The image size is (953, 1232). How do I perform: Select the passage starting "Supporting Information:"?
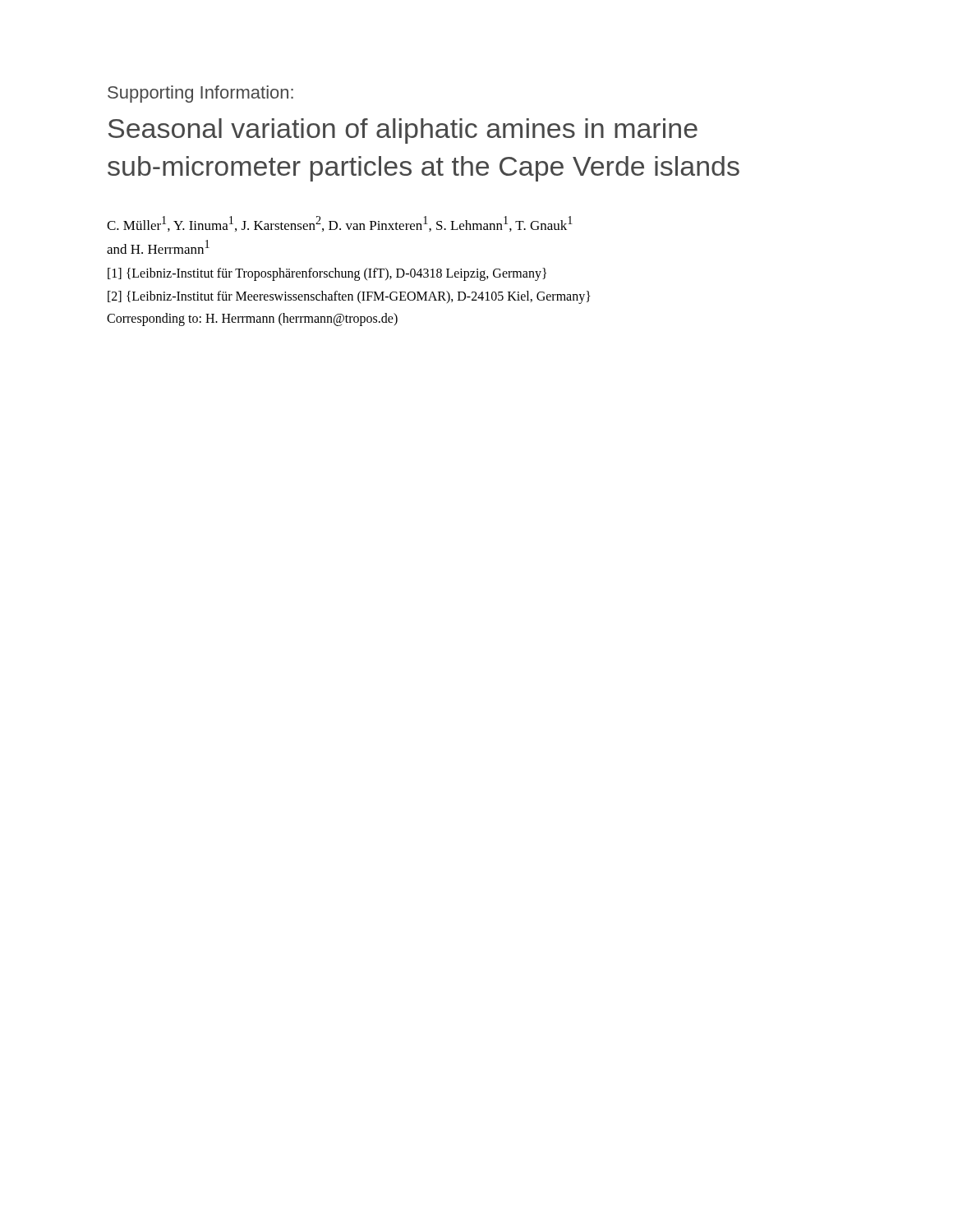[x=201, y=92]
